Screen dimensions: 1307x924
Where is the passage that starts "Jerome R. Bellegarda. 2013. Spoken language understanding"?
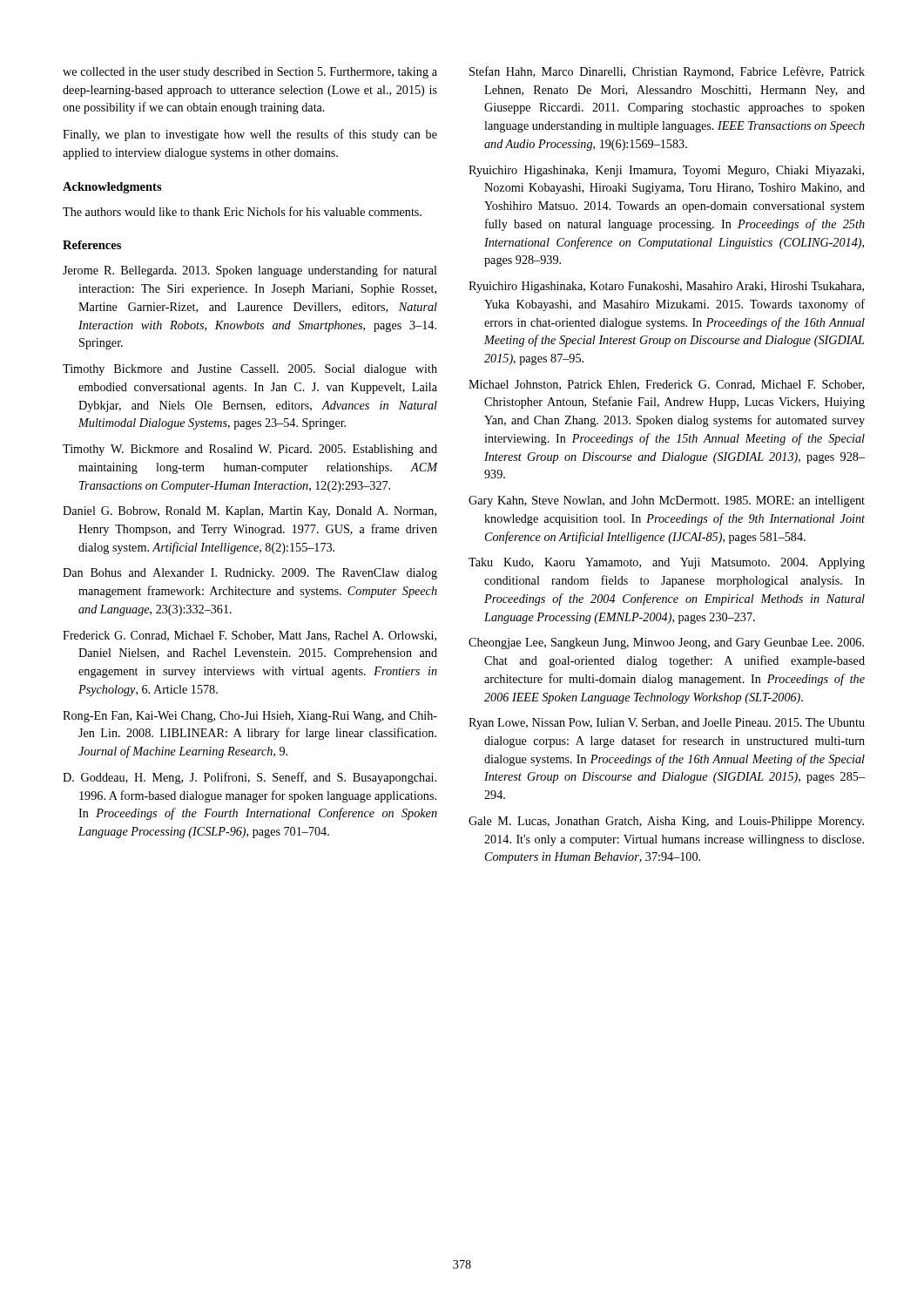(x=250, y=307)
